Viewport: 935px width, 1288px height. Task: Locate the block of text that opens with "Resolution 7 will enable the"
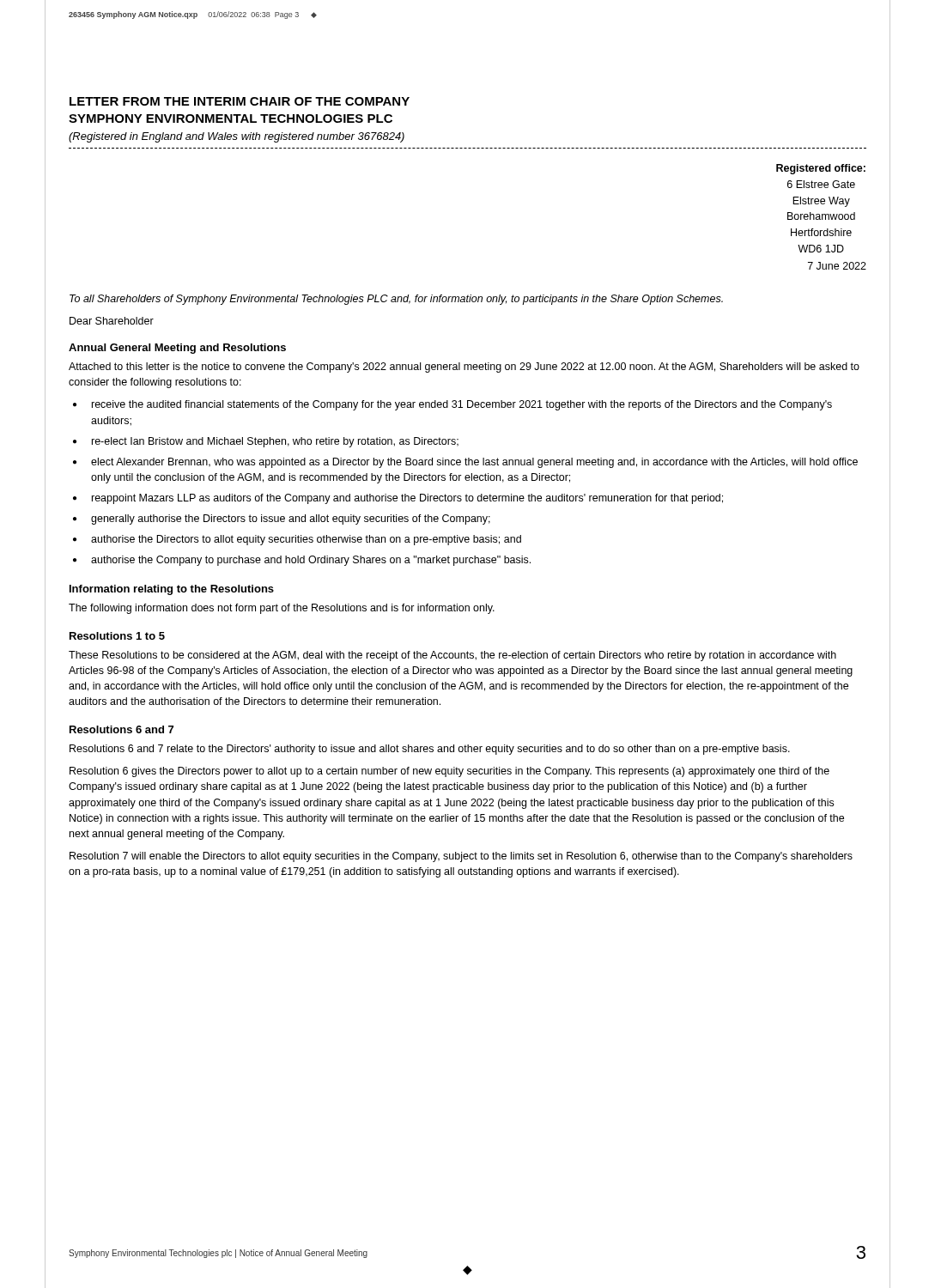coord(461,864)
